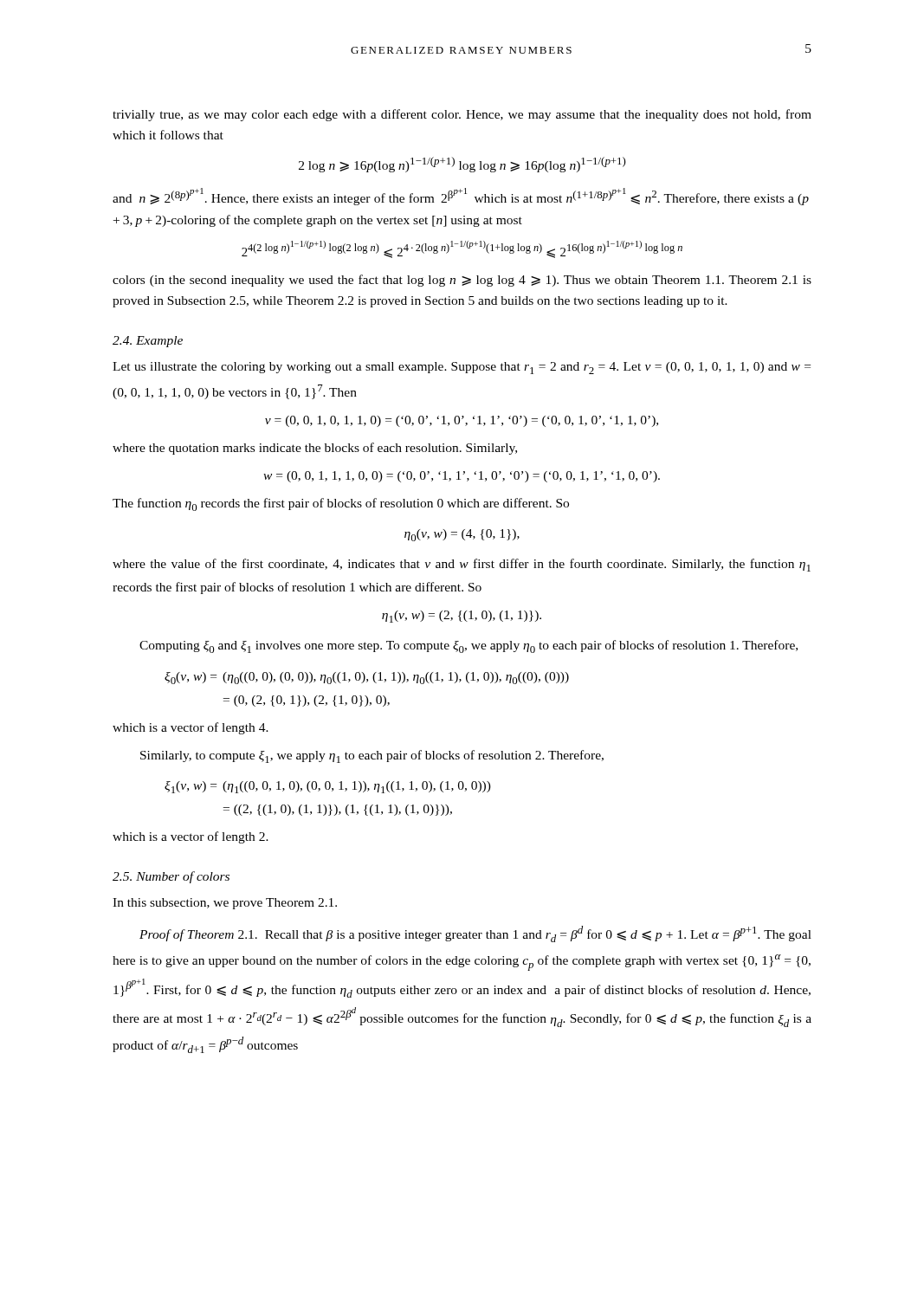Select the region starting "Similarly, to compute ξ1, we"

372,756
